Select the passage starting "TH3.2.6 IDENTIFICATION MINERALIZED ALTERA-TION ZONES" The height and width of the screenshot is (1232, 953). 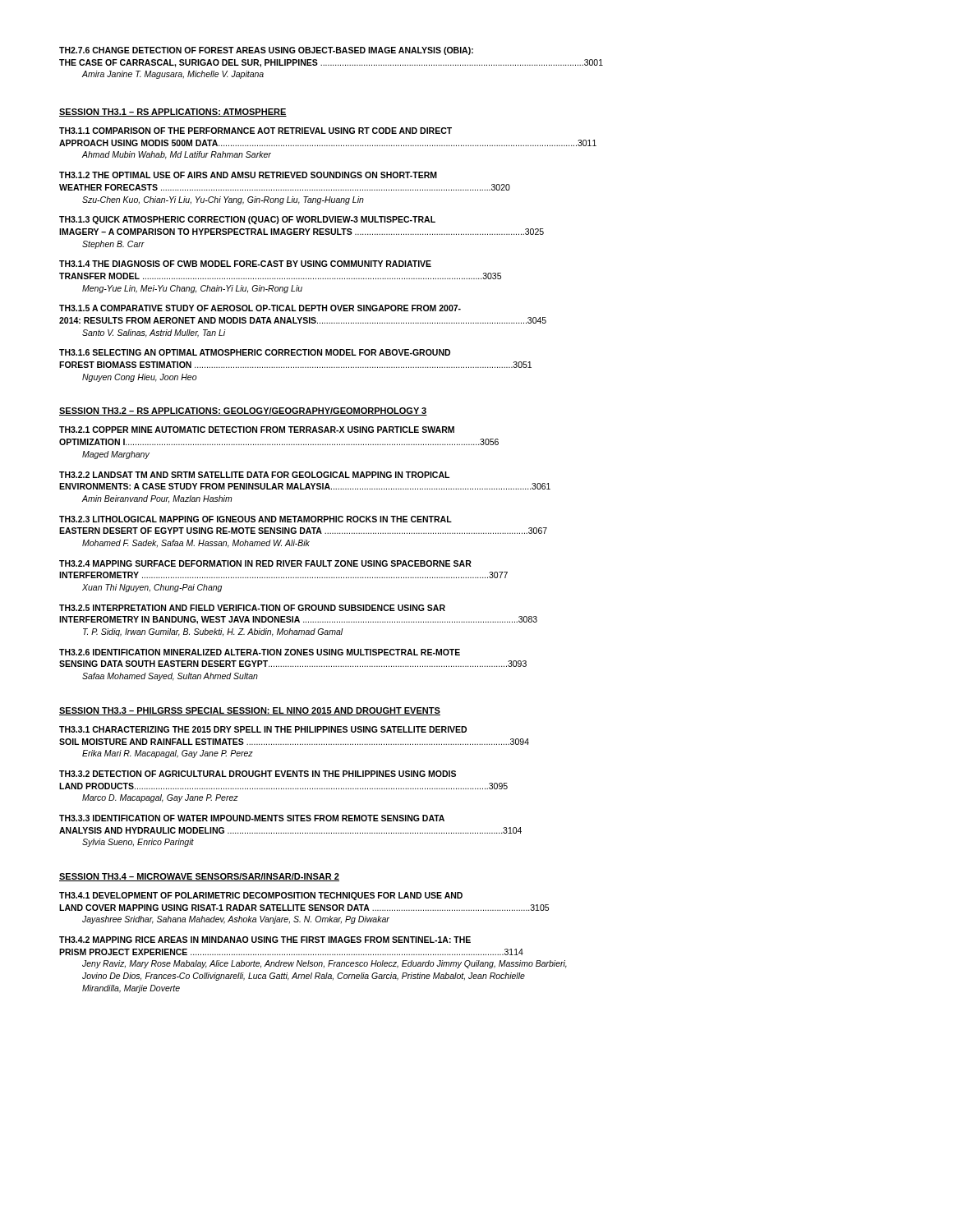point(476,664)
